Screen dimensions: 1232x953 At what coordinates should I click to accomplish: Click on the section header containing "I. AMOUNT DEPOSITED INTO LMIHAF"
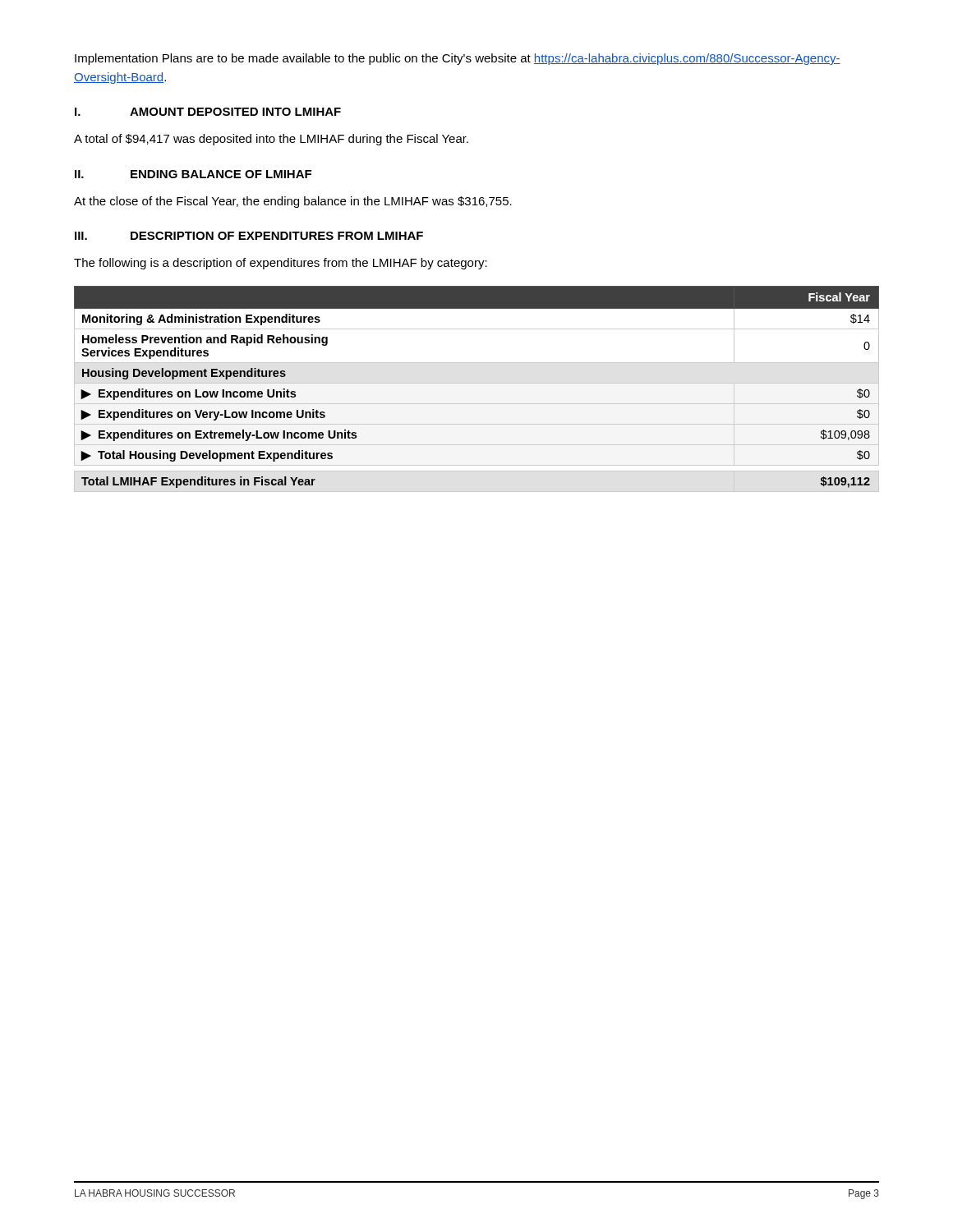coord(208,111)
